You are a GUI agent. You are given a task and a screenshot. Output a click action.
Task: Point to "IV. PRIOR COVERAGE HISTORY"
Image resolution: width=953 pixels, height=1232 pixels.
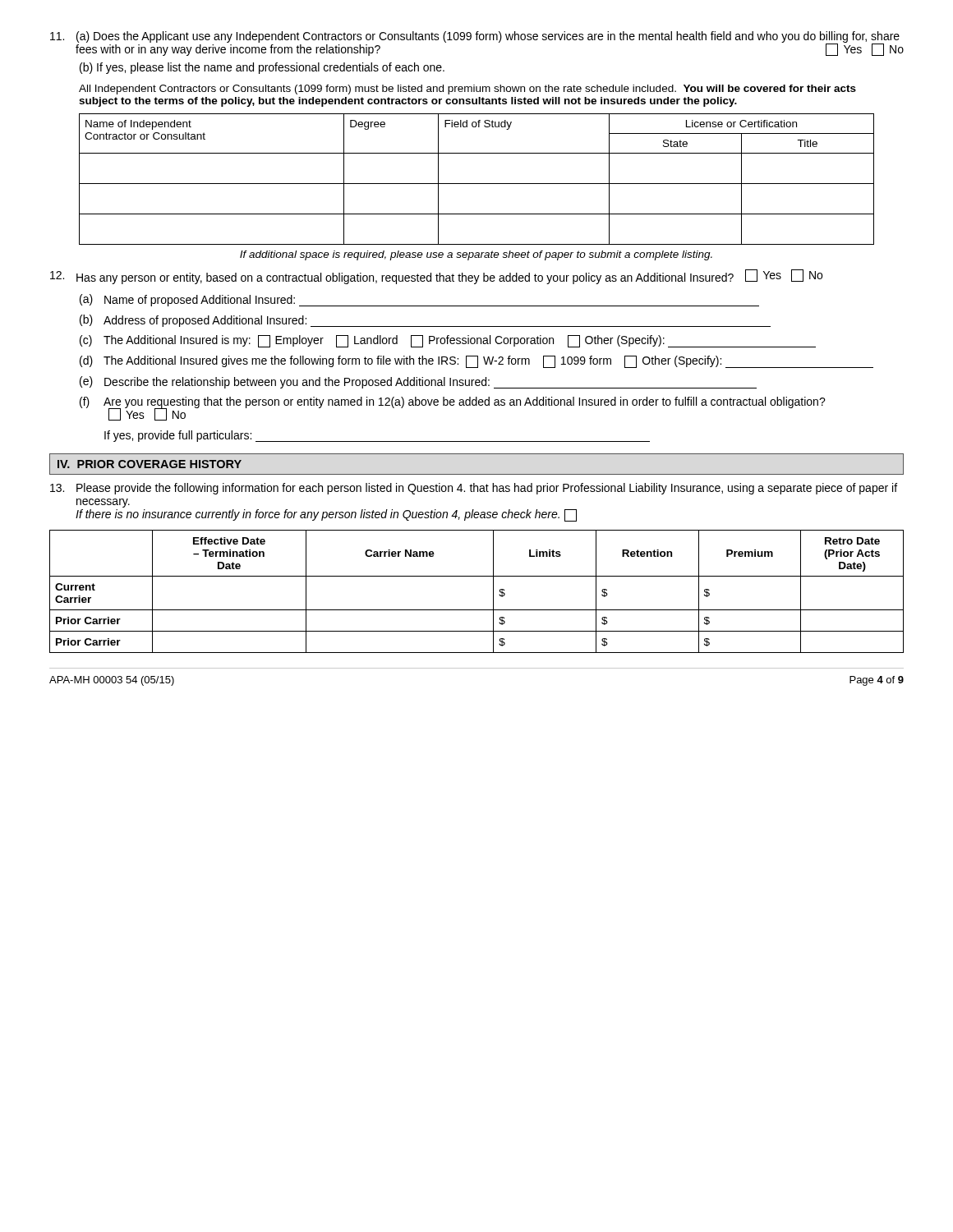point(149,464)
